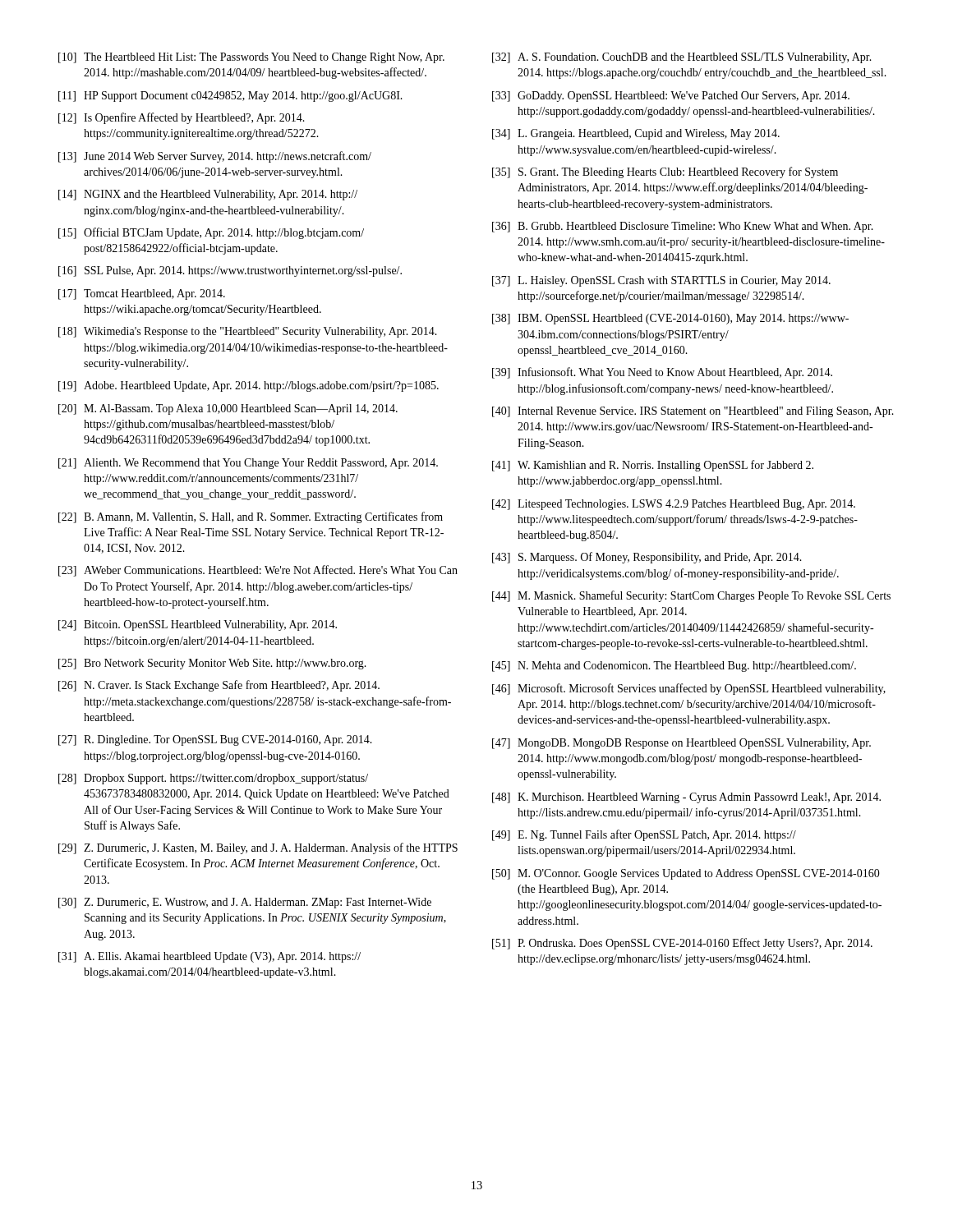Screen dimensions: 1232x953
Task: Locate the list item with the text "[31] A. Ellis. Akamai heartbleed Update"
Action: tap(260, 965)
